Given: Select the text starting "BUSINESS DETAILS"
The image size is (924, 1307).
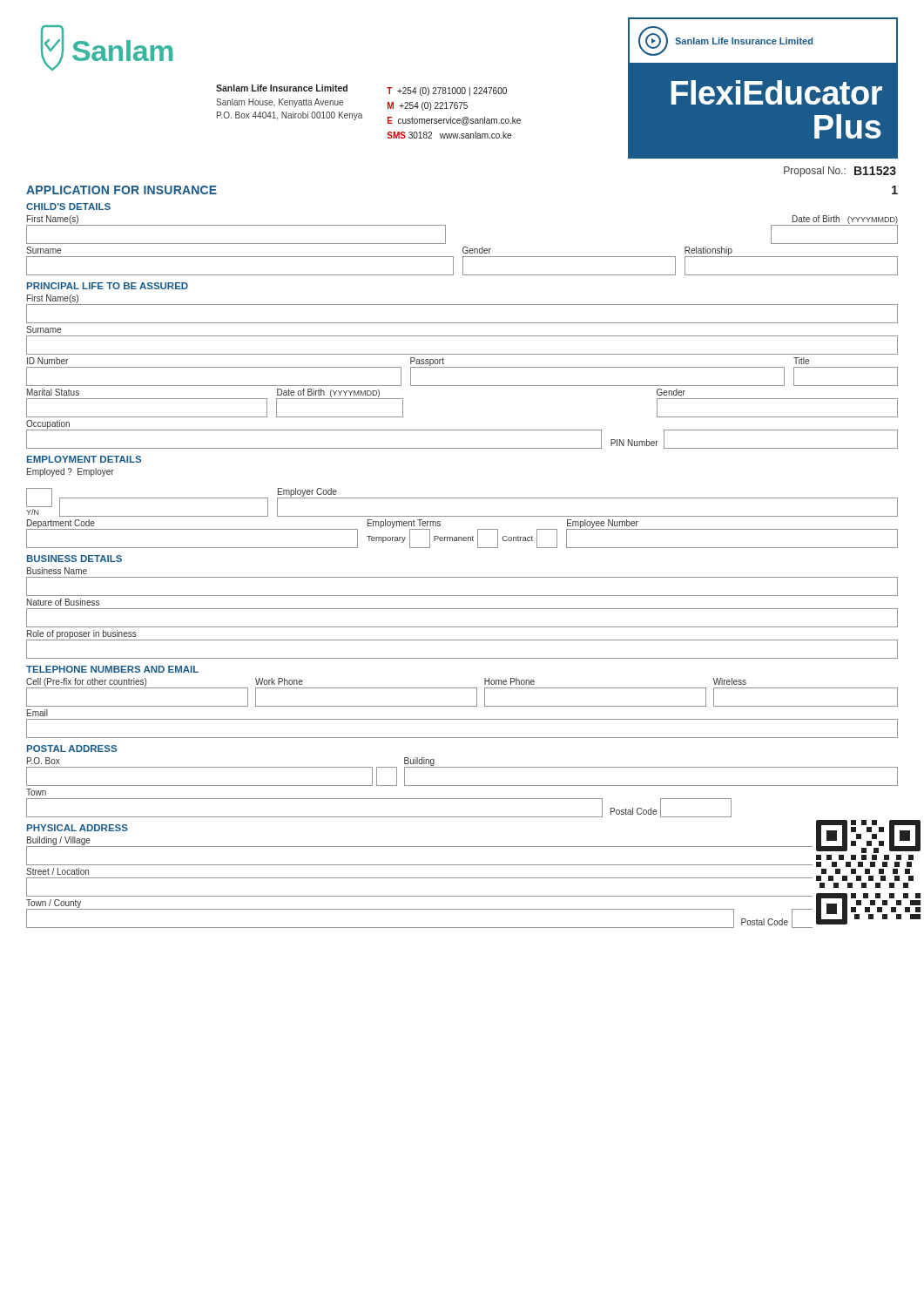Looking at the screenshot, I should click(74, 558).
